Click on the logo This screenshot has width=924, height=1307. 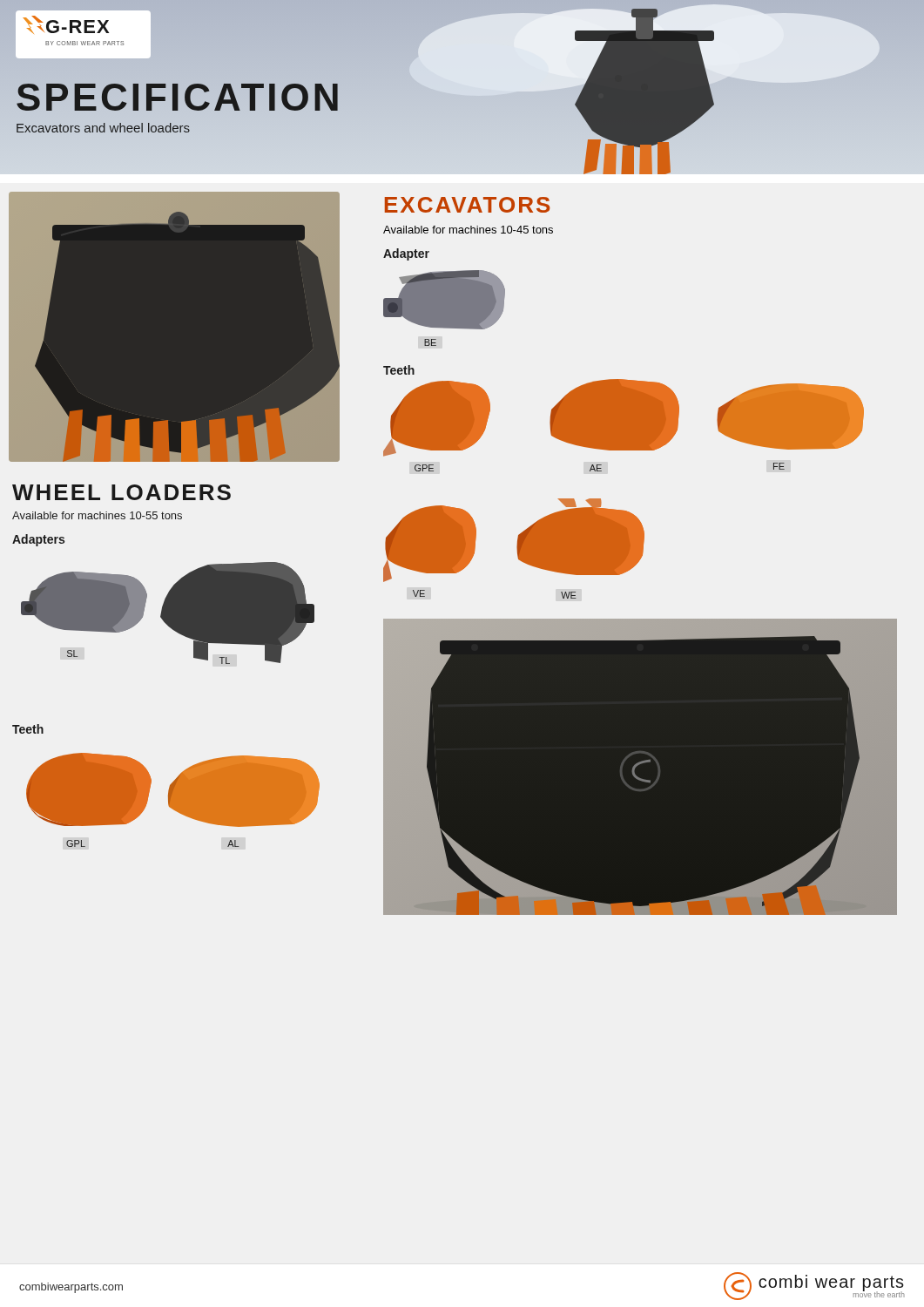(814, 1286)
